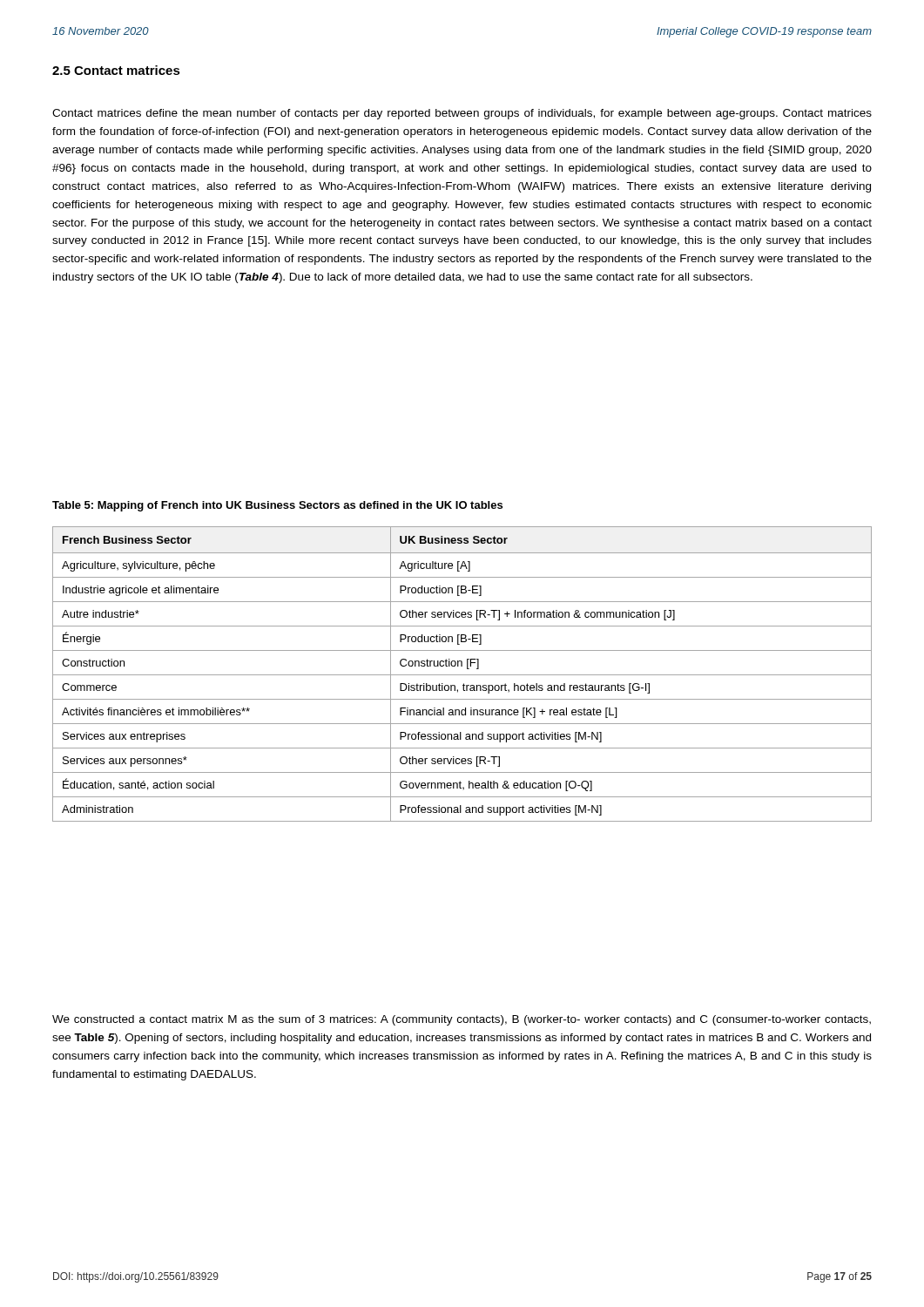Find the table that mentions "Activités financières et immobilières**"
The height and width of the screenshot is (1307, 924).
pos(462,674)
